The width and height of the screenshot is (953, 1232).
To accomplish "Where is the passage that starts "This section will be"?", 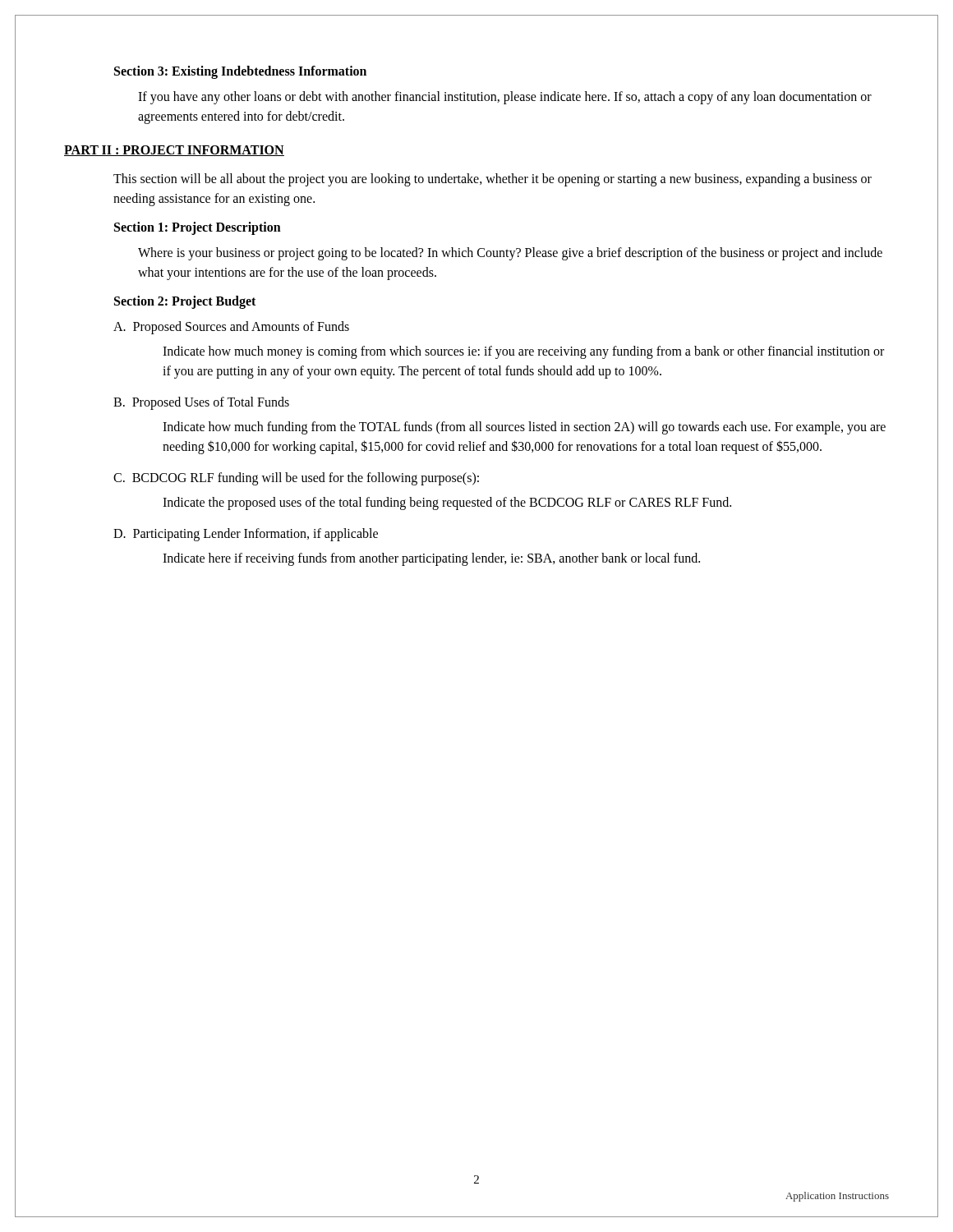I will 493,188.
